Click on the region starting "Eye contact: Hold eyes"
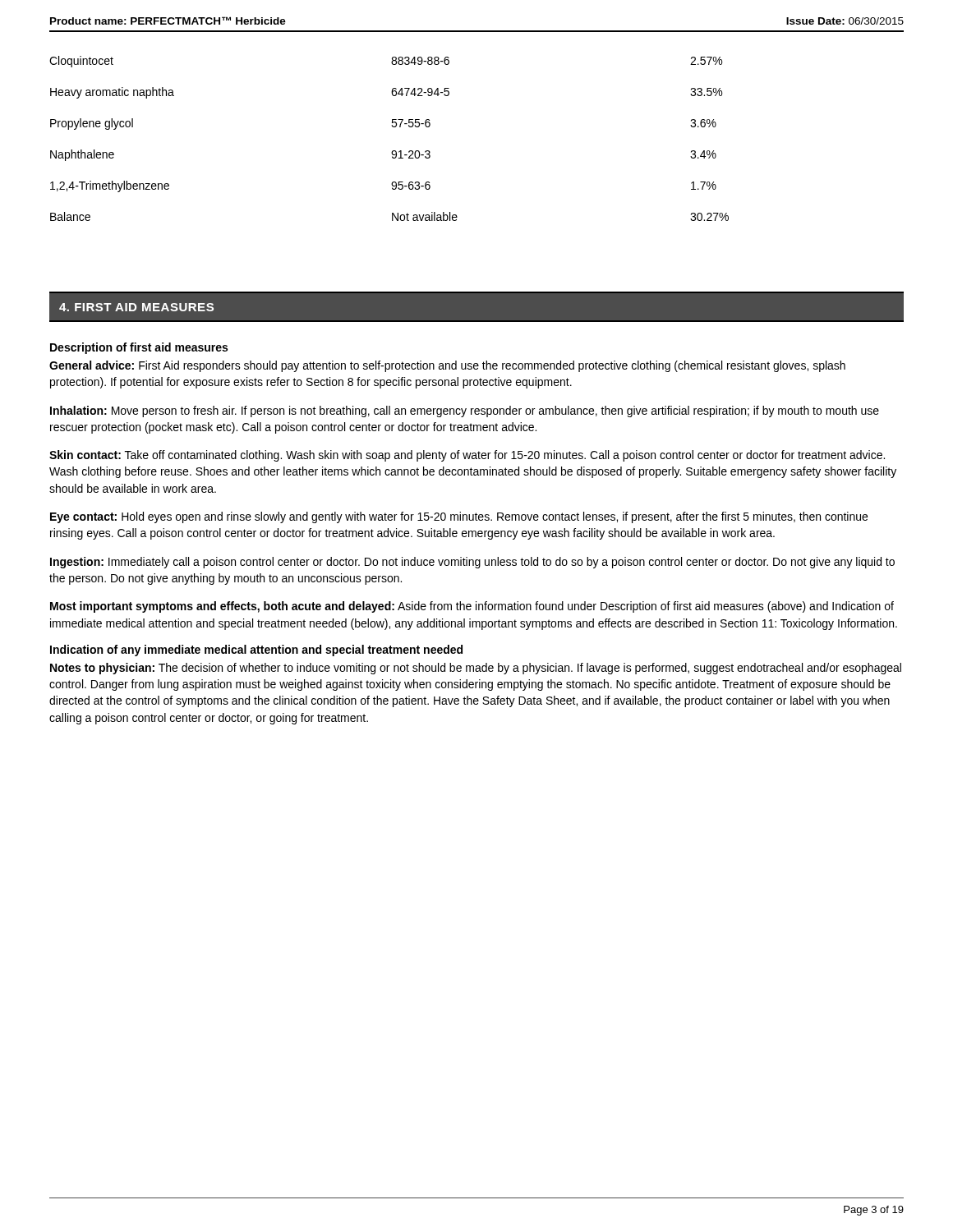The image size is (953, 1232). click(x=459, y=525)
